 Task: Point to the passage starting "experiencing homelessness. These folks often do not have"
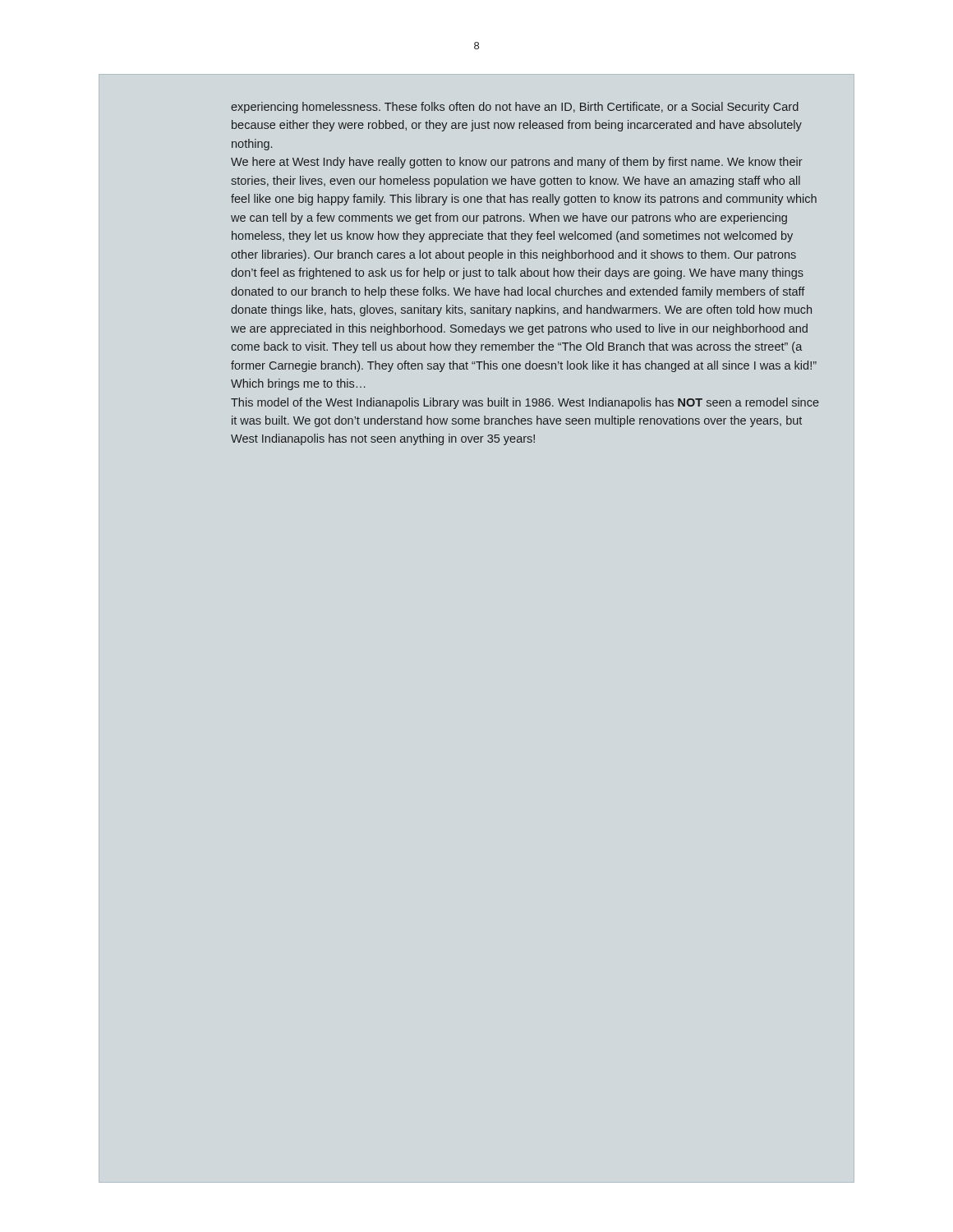point(526,273)
